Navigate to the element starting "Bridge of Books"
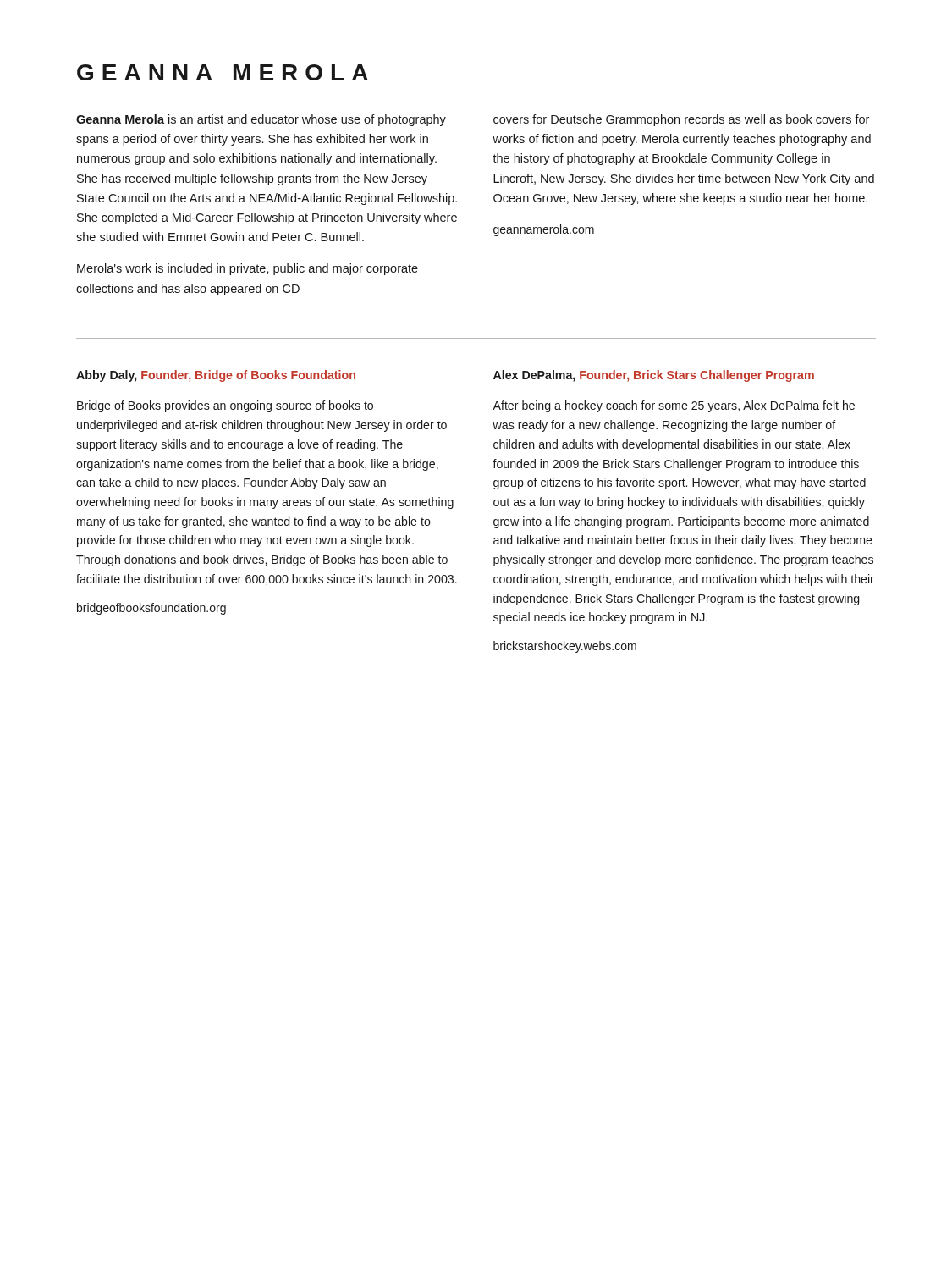 [x=268, y=505]
